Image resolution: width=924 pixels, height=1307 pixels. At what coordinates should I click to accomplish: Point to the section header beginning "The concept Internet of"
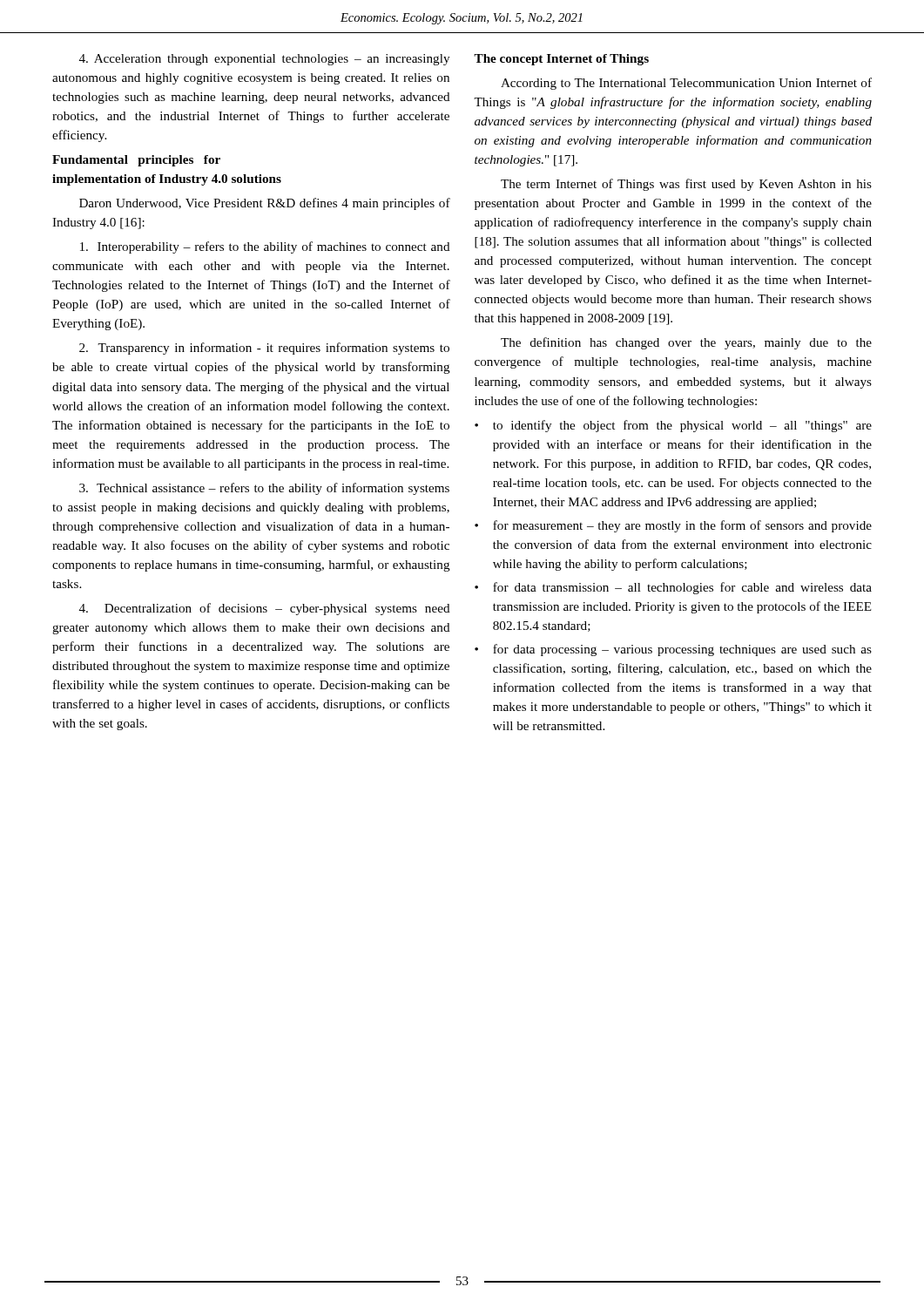561,60
